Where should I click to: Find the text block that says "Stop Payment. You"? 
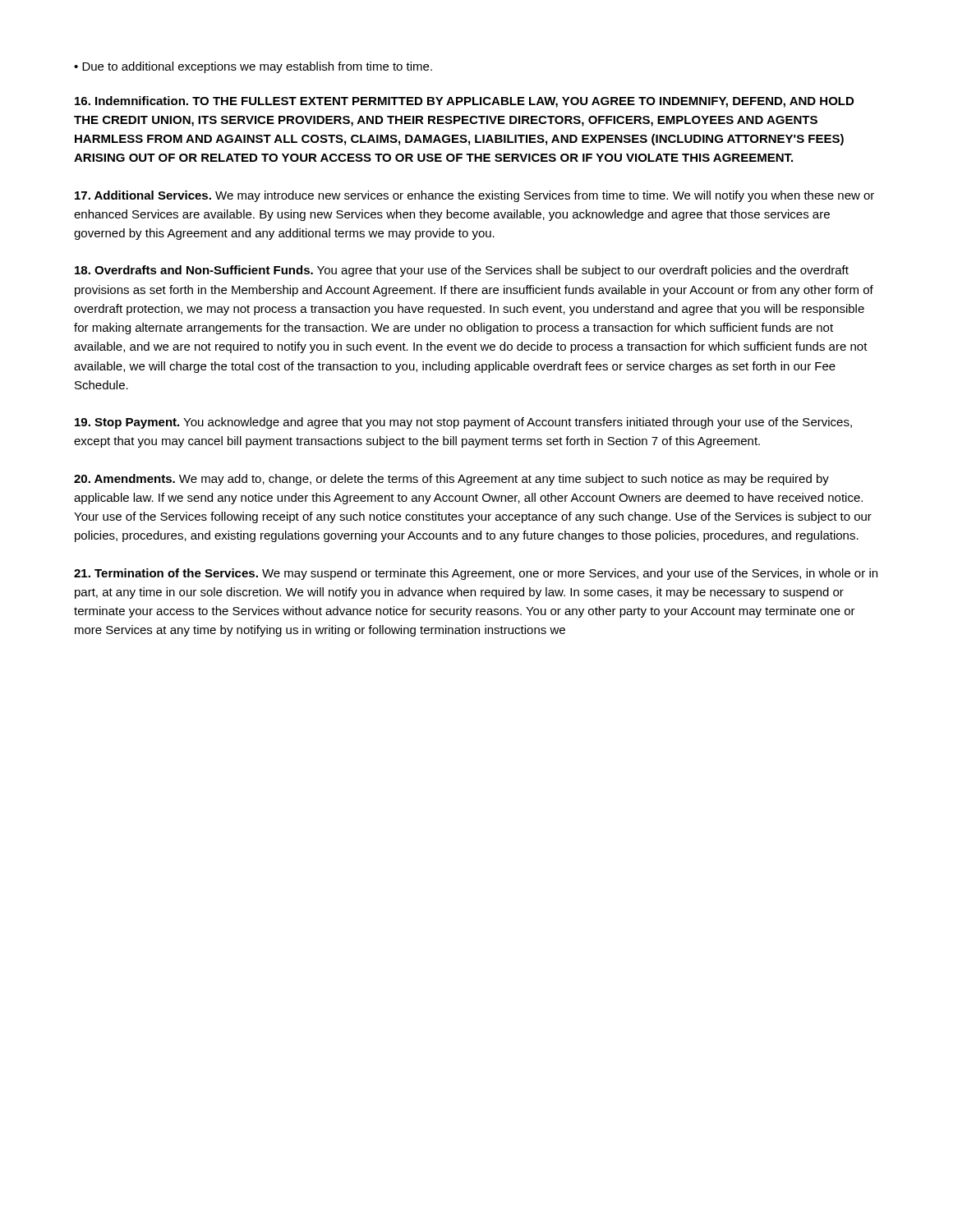pyautogui.click(x=476, y=431)
